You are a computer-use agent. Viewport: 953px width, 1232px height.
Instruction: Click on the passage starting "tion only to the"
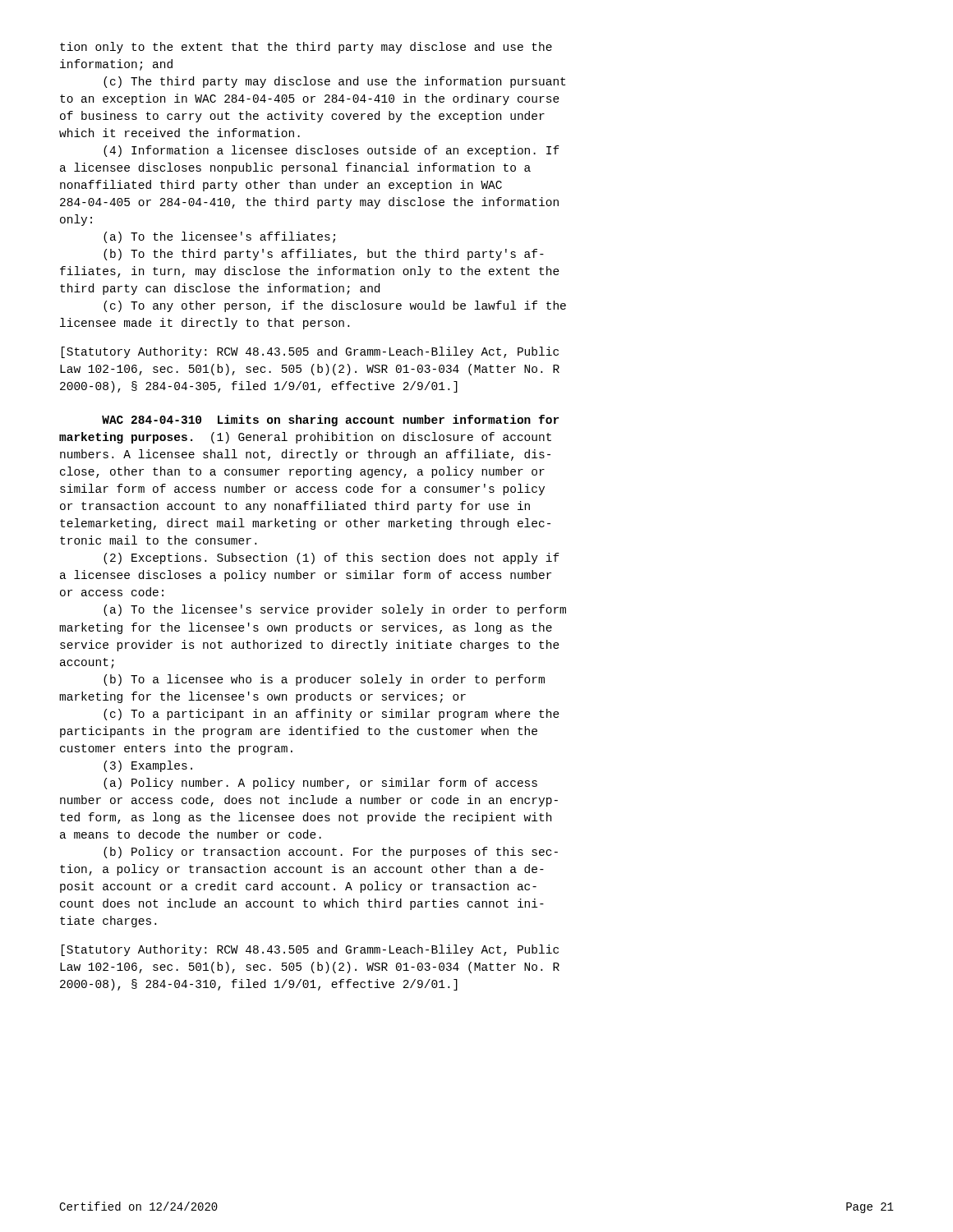(313, 186)
